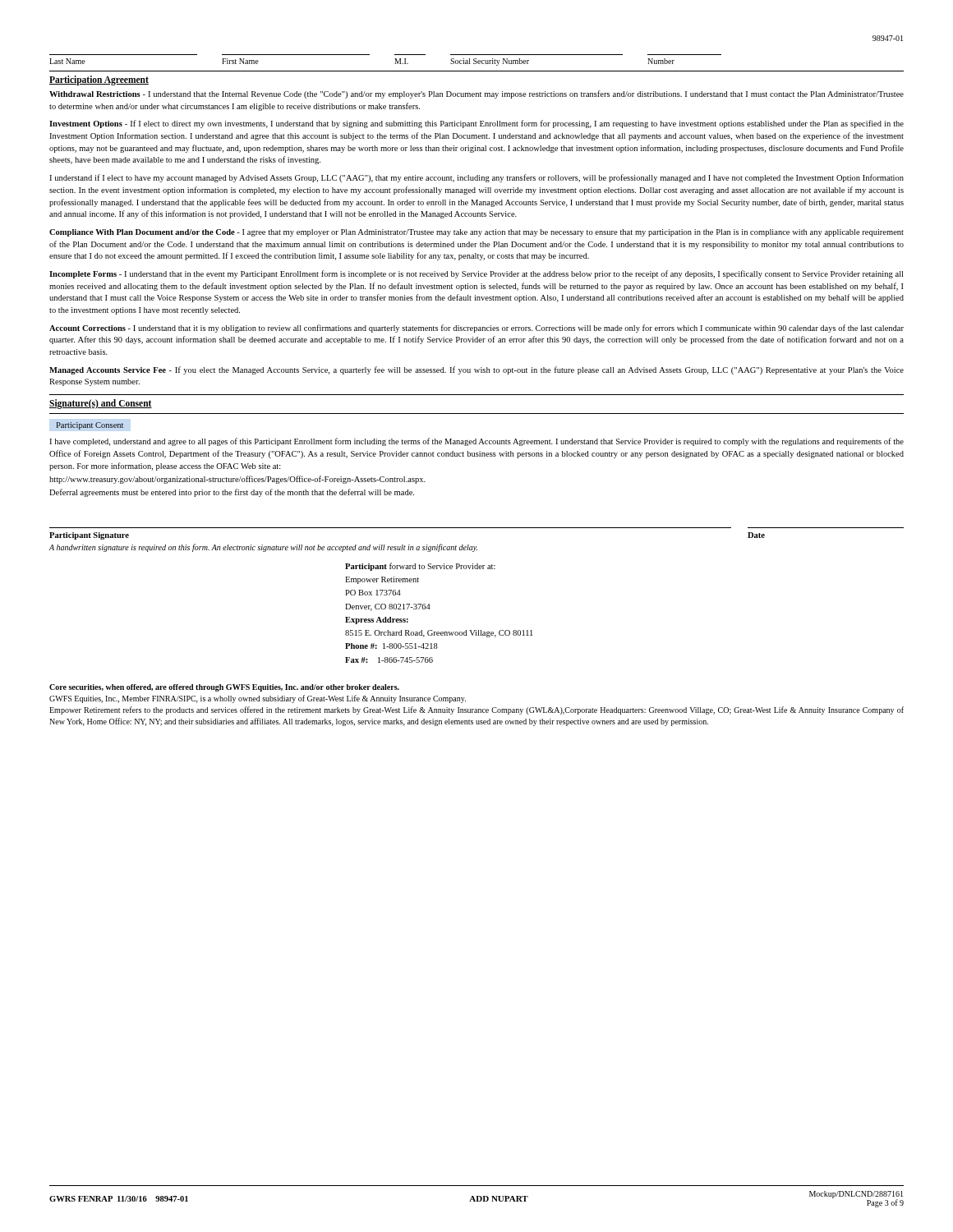Image resolution: width=953 pixels, height=1232 pixels.
Task: Where is the passage that starts "Withdrawal Restrictions -"?
Action: (476, 100)
